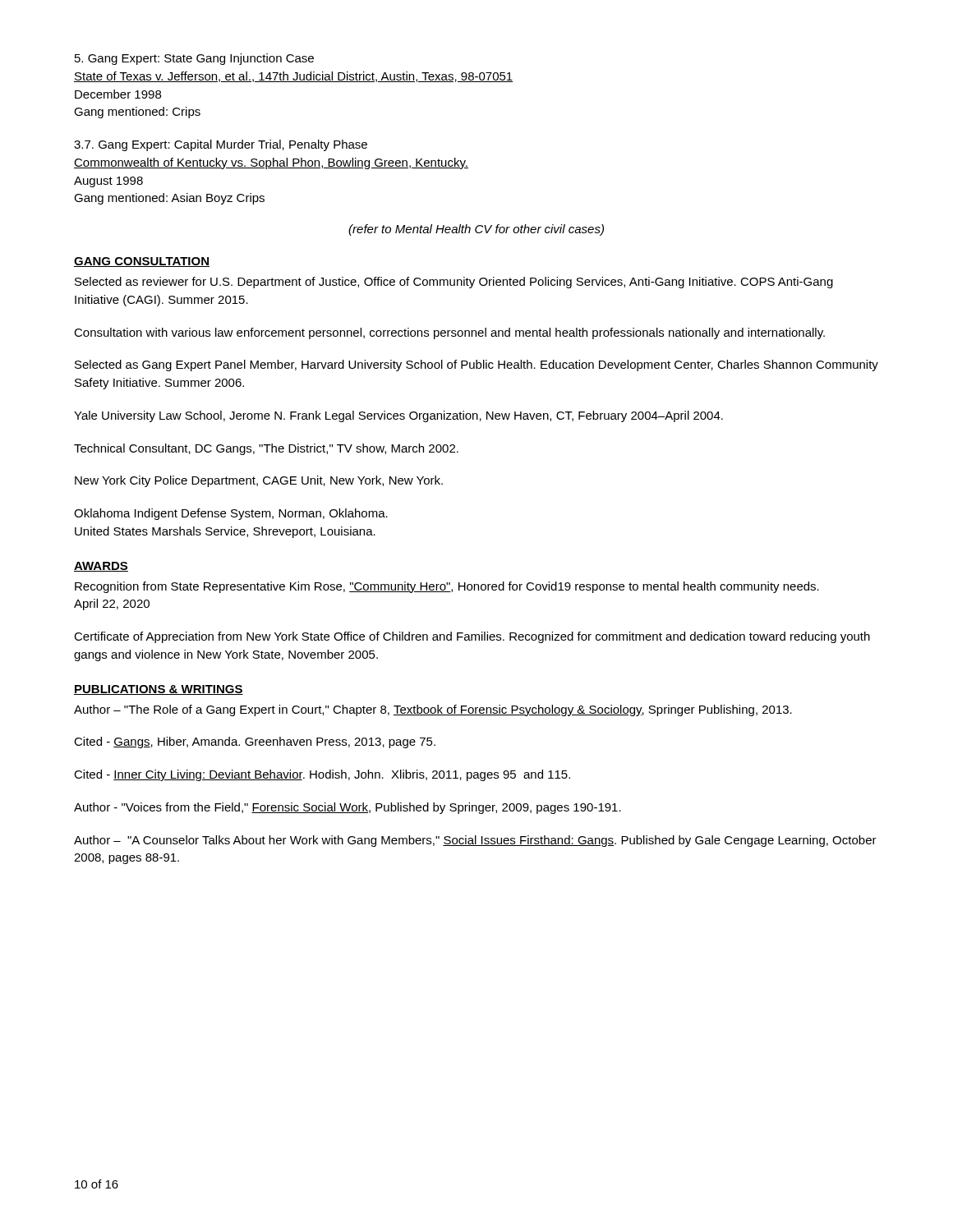Click the passage that begins "Author – "The"

[433, 709]
